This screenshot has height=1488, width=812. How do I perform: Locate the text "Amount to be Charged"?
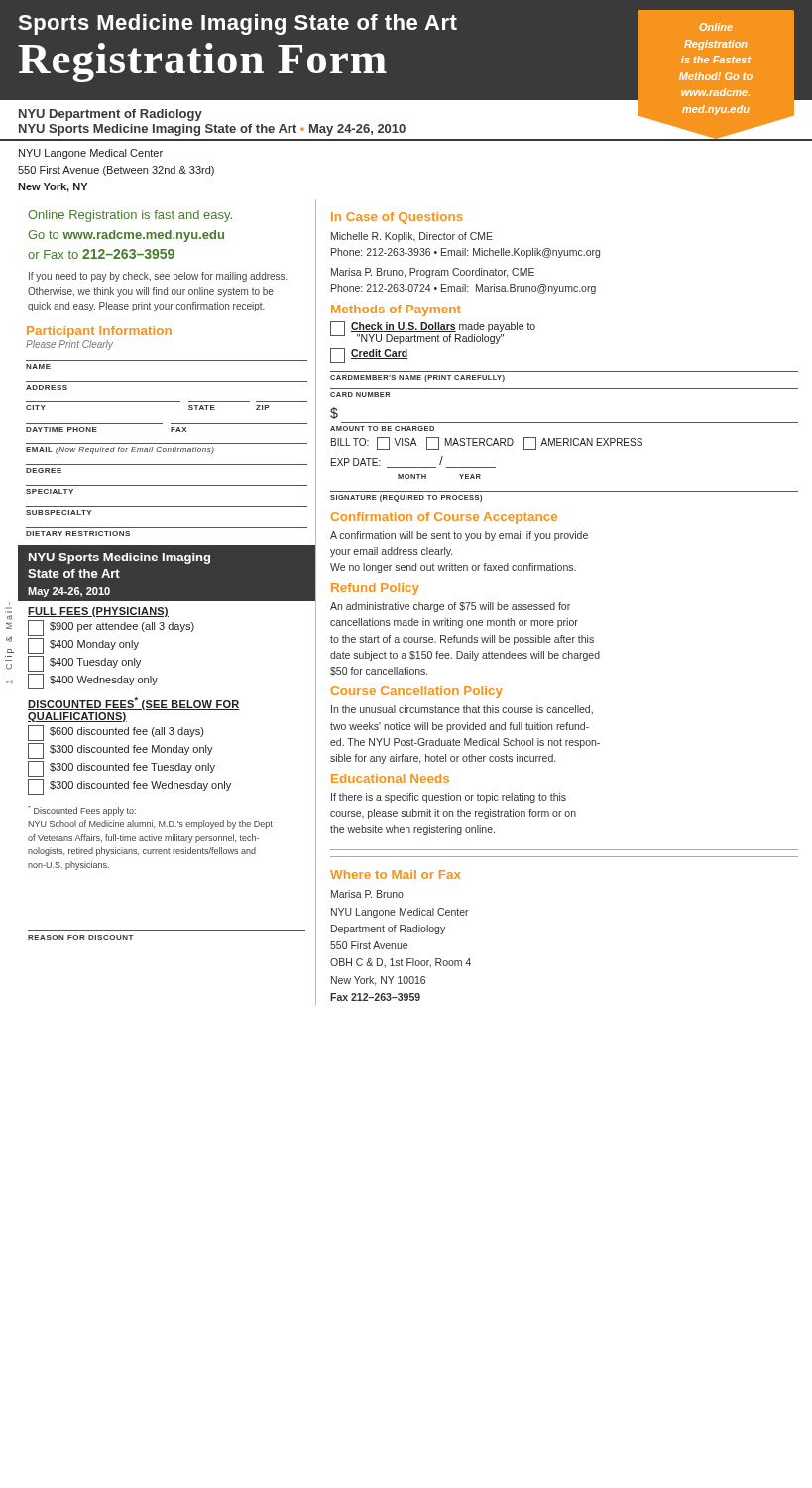coord(383,428)
